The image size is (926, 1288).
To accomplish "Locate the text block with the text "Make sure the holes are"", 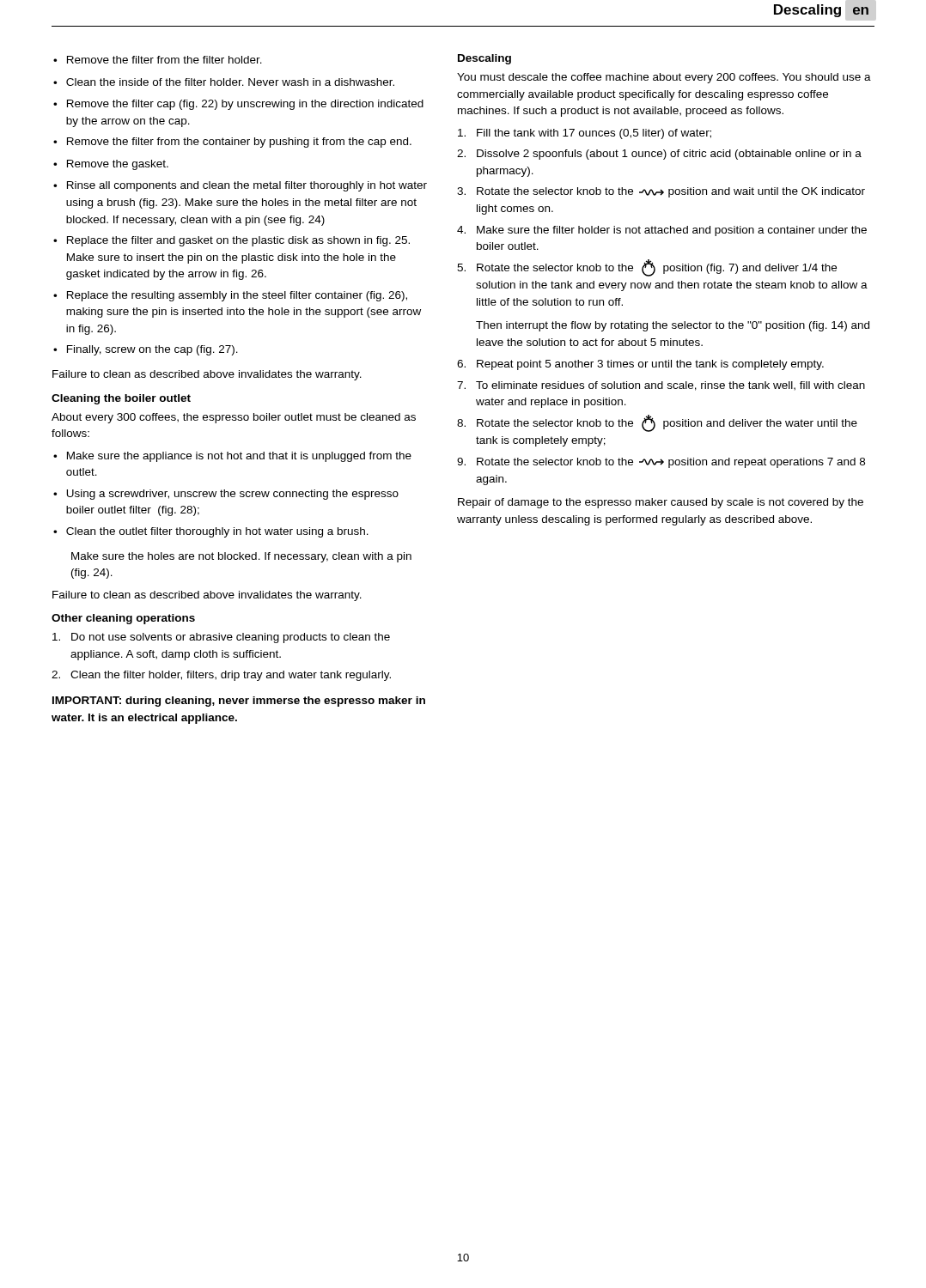I will point(241,564).
